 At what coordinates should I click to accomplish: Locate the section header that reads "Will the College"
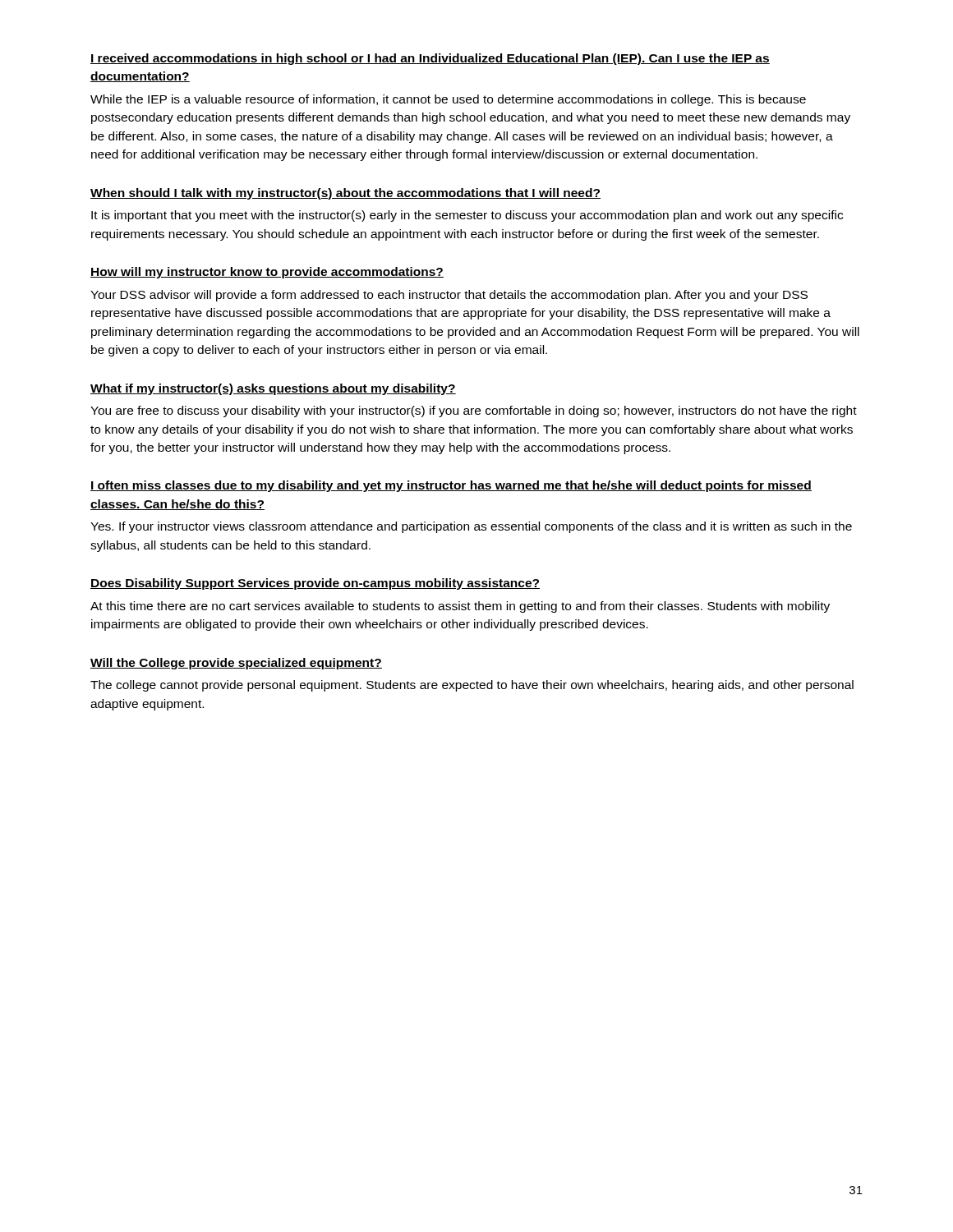point(236,662)
